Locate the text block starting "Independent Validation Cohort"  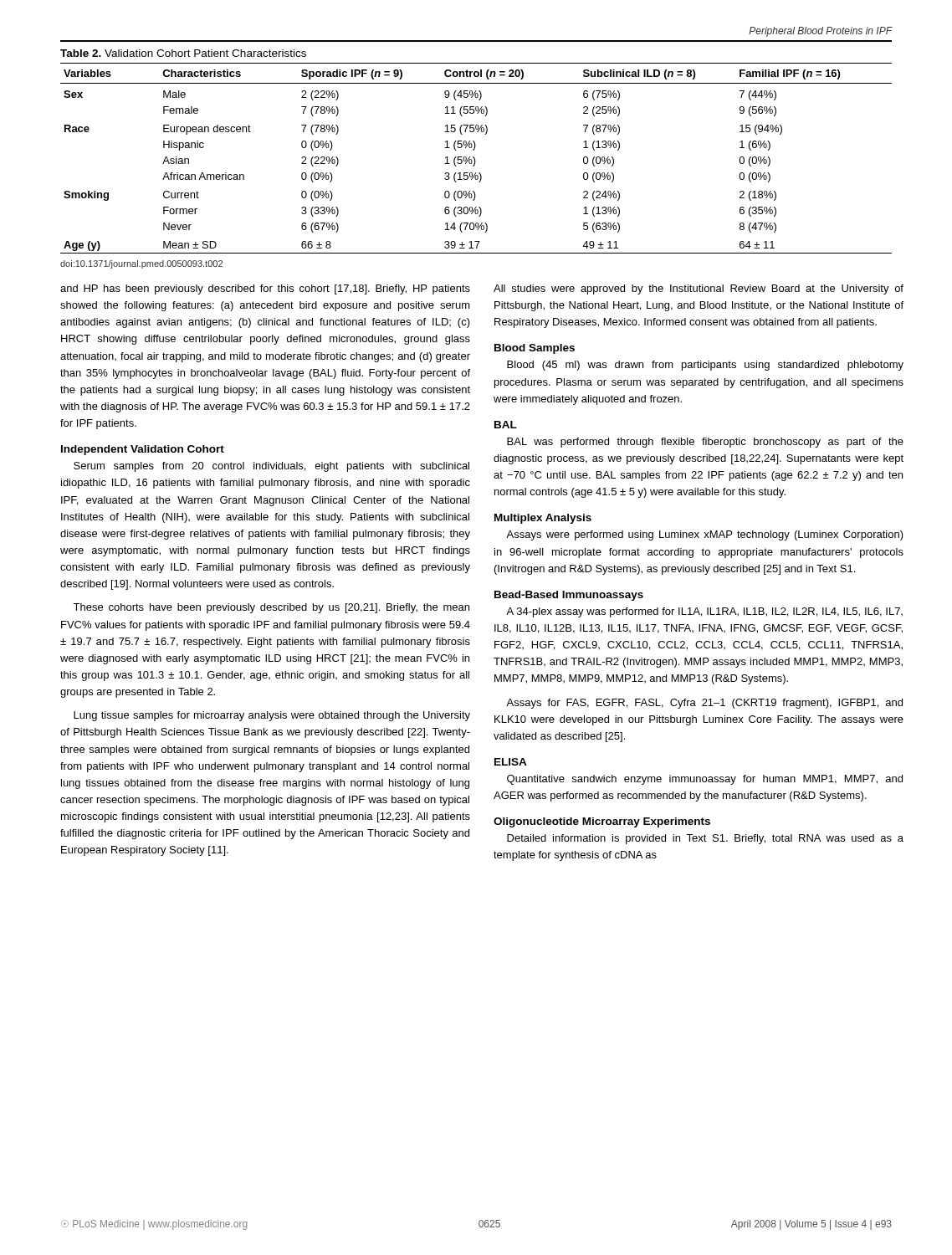(x=142, y=449)
